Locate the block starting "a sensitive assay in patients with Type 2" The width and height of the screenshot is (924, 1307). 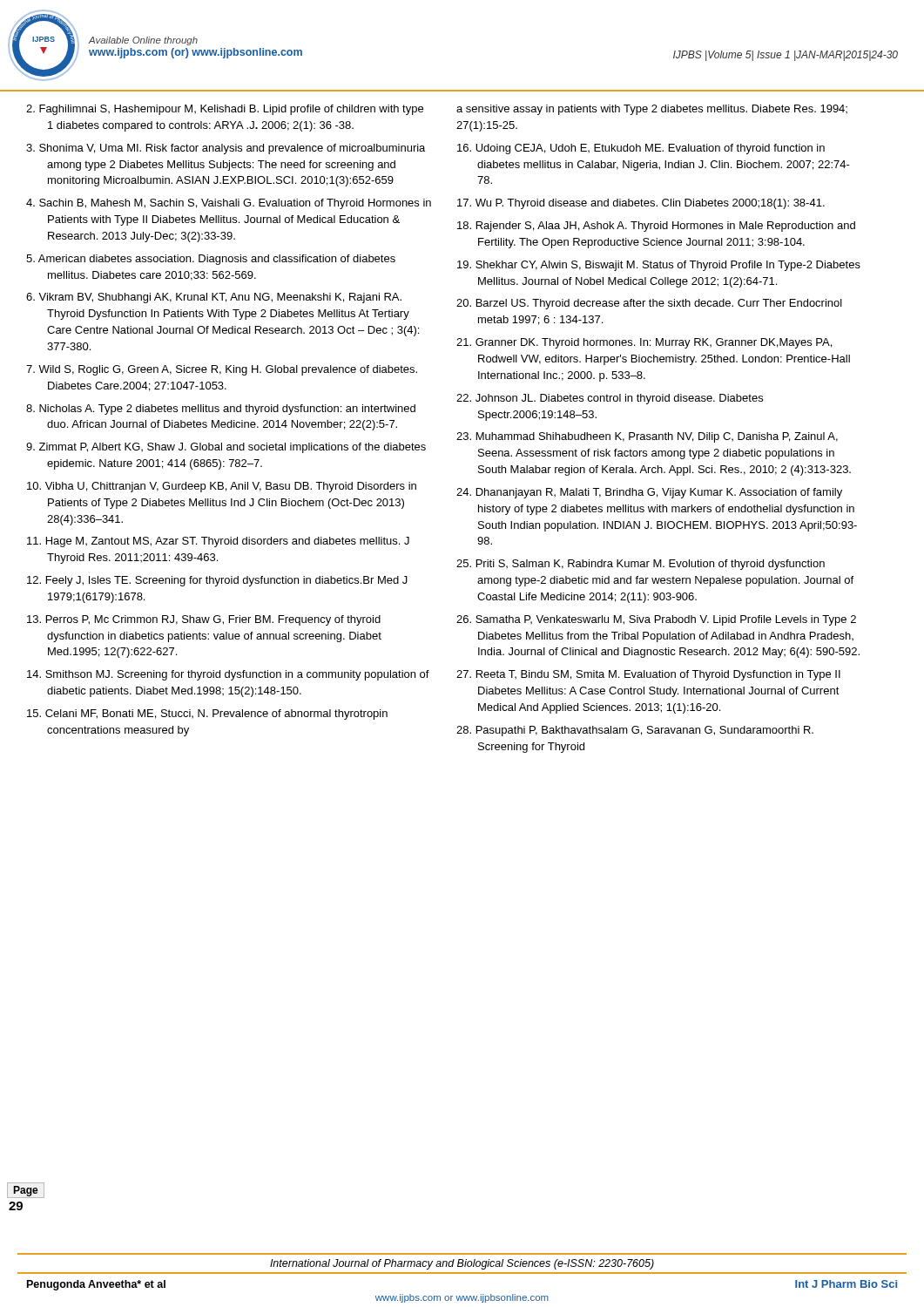click(652, 117)
